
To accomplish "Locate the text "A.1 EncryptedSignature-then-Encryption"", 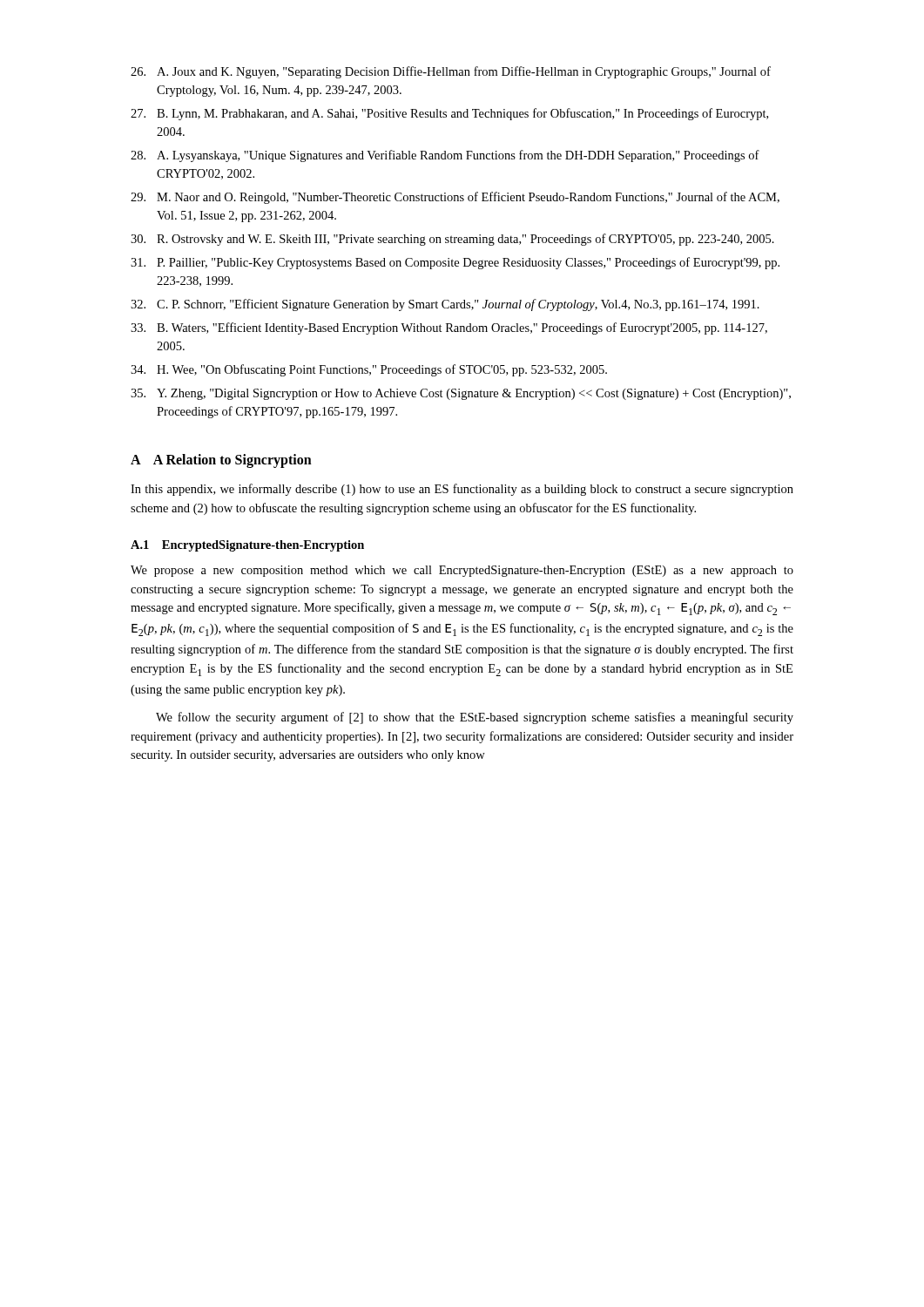I will (248, 544).
